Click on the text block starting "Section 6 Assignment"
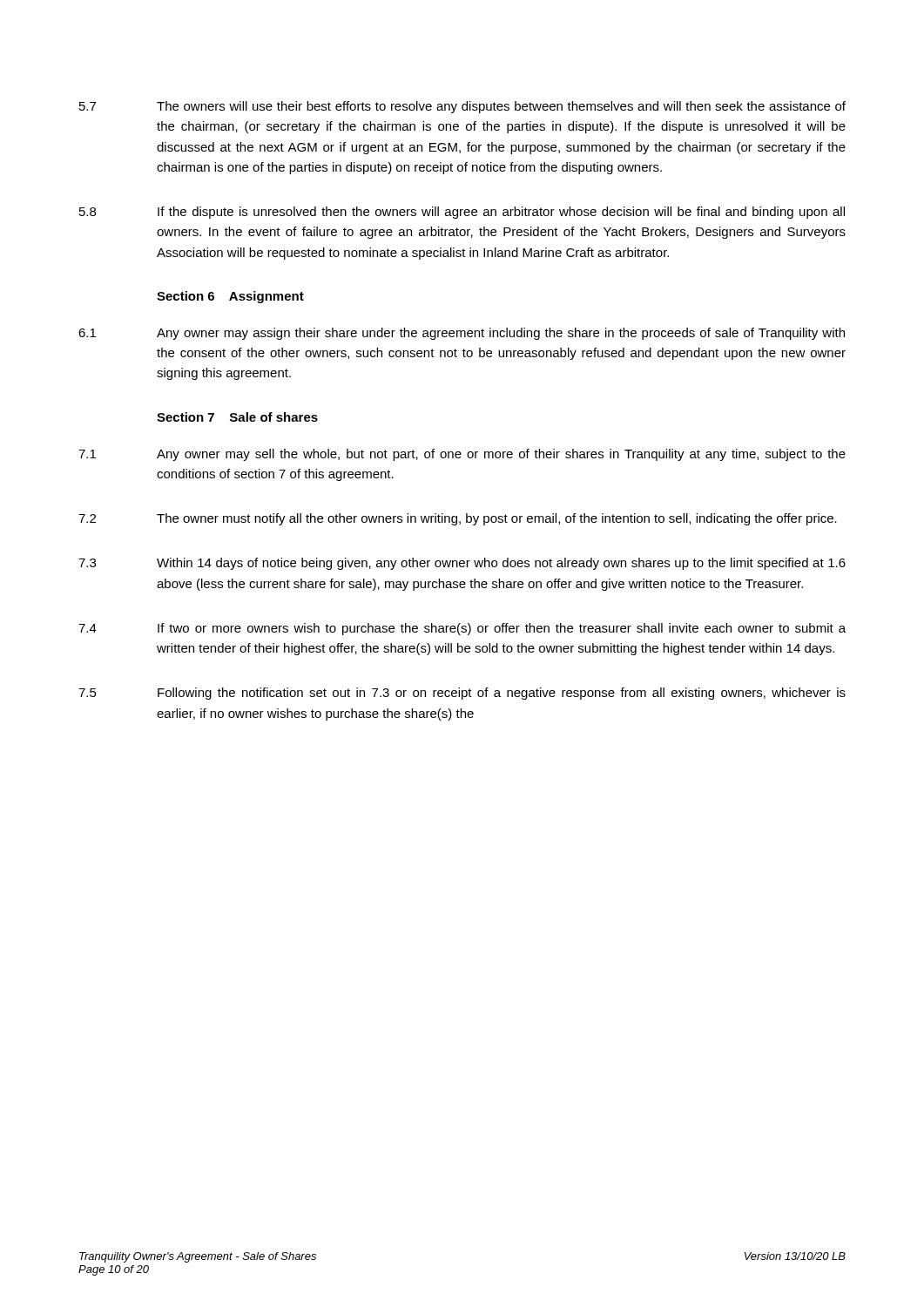924x1307 pixels. coord(230,296)
